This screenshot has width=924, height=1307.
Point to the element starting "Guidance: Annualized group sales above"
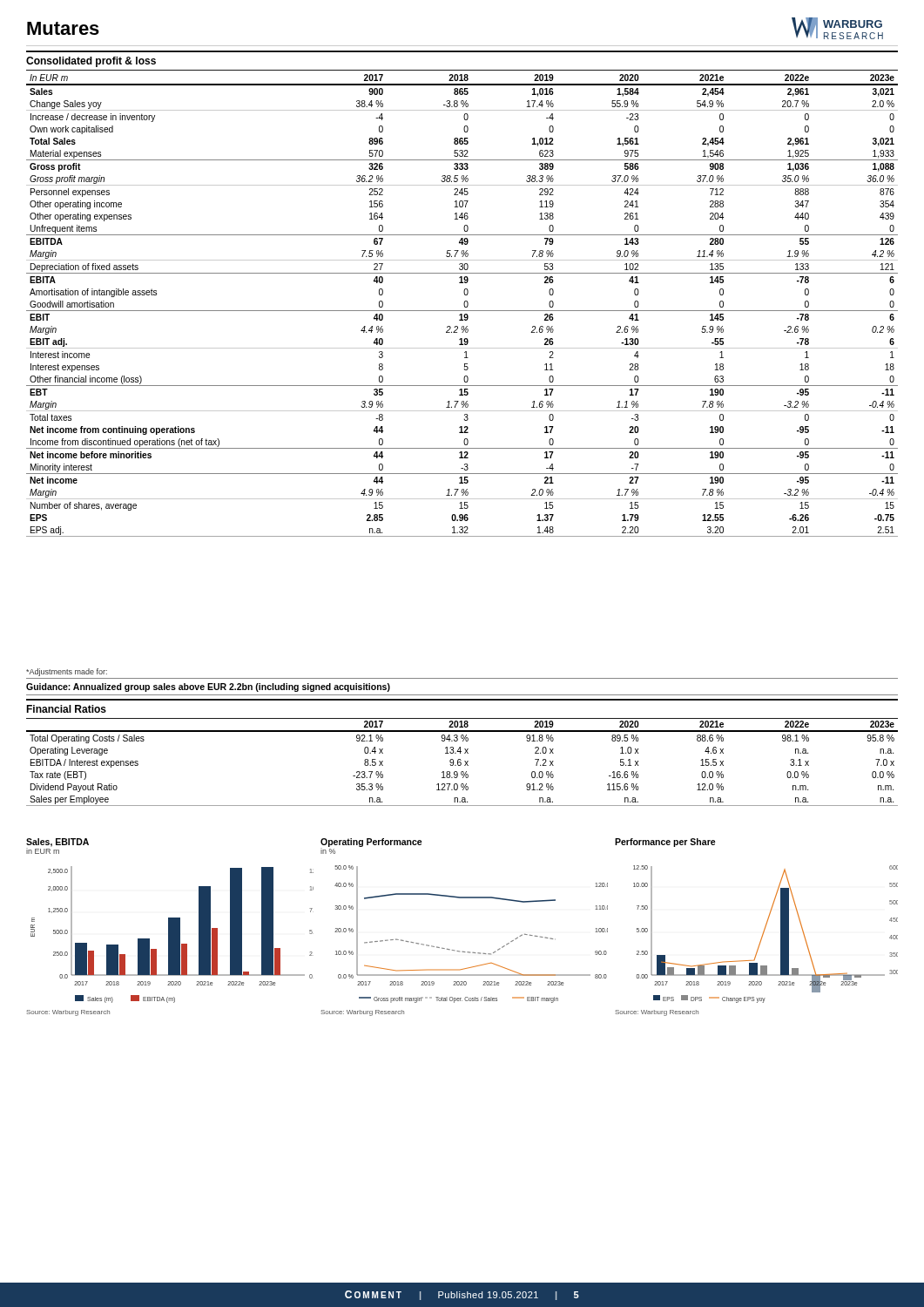tap(208, 687)
